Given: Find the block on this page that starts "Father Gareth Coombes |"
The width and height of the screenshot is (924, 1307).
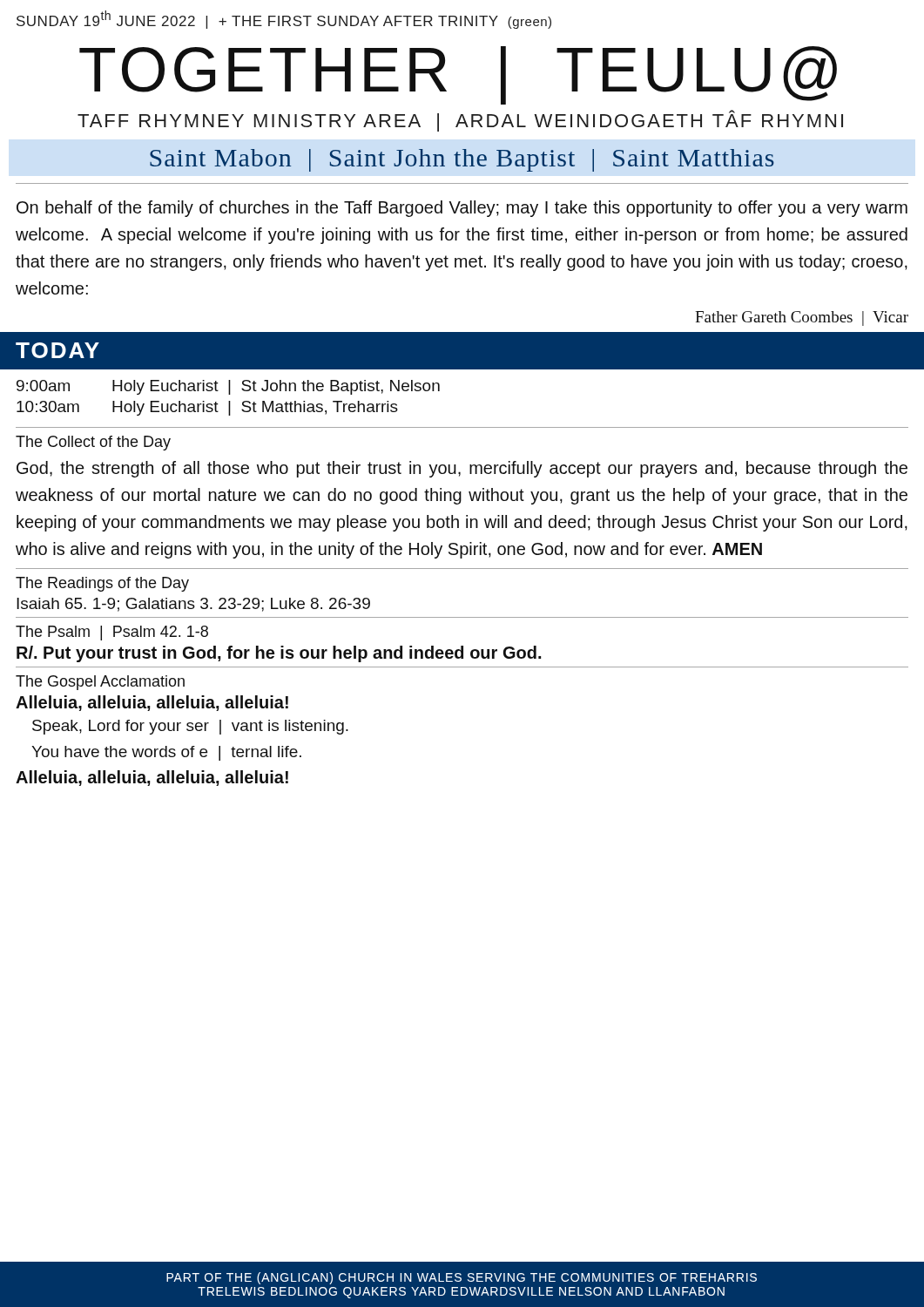Looking at the screenshot, I should [802, 317].
